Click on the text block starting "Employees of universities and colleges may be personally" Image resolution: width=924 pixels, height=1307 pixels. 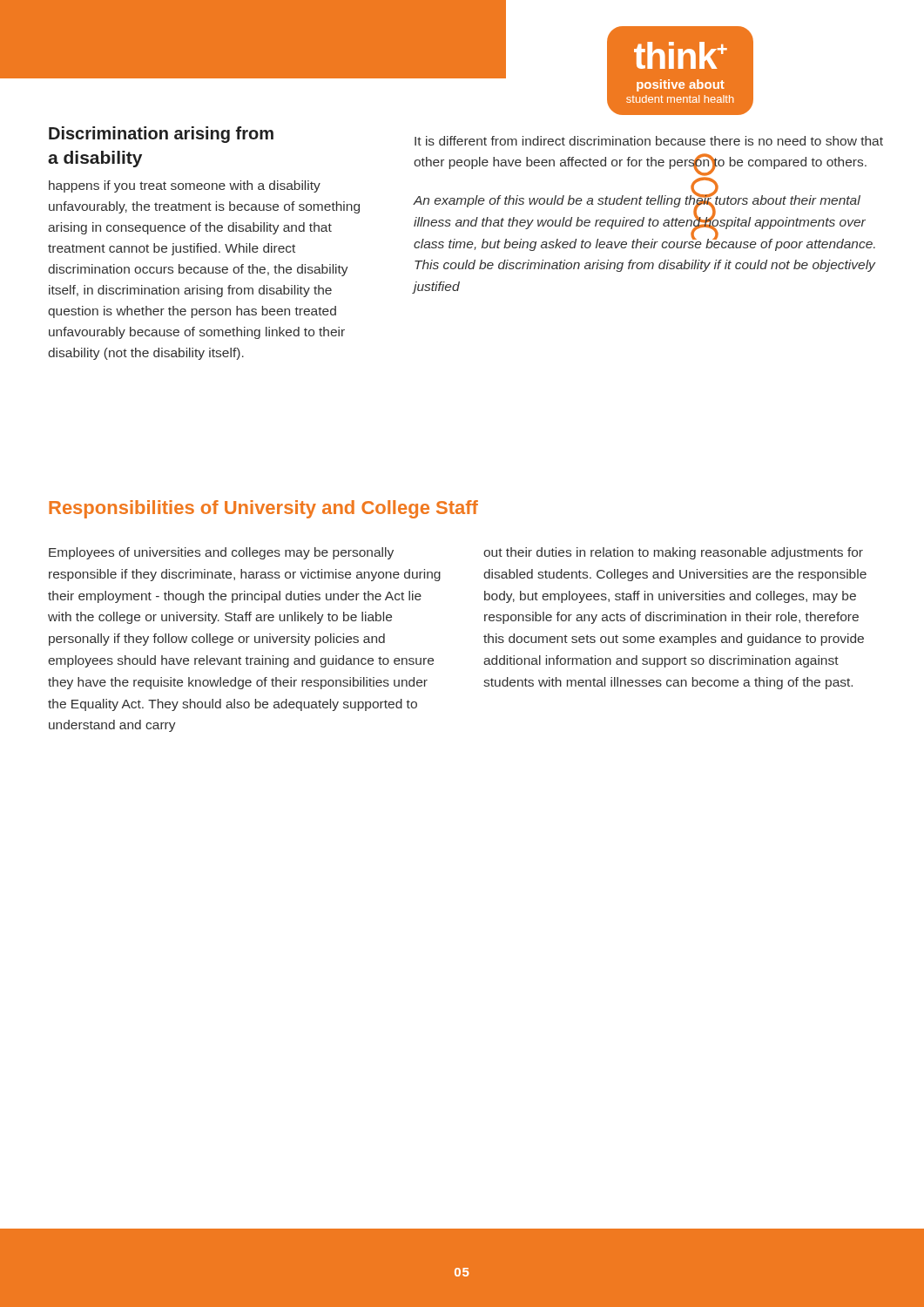pos(244,638)
